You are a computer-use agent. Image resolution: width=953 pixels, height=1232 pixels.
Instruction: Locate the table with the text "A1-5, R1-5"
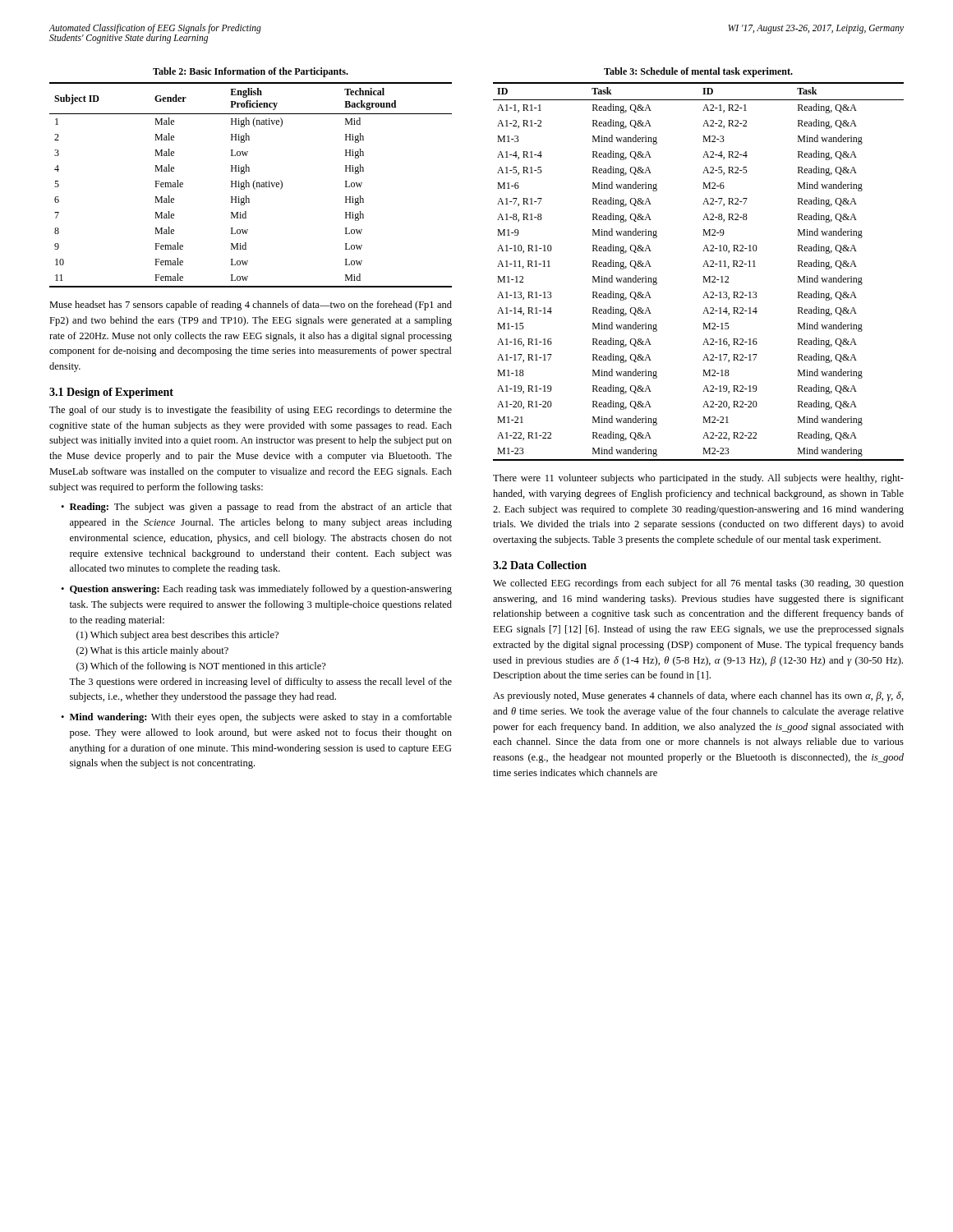(x=698, y=271)
